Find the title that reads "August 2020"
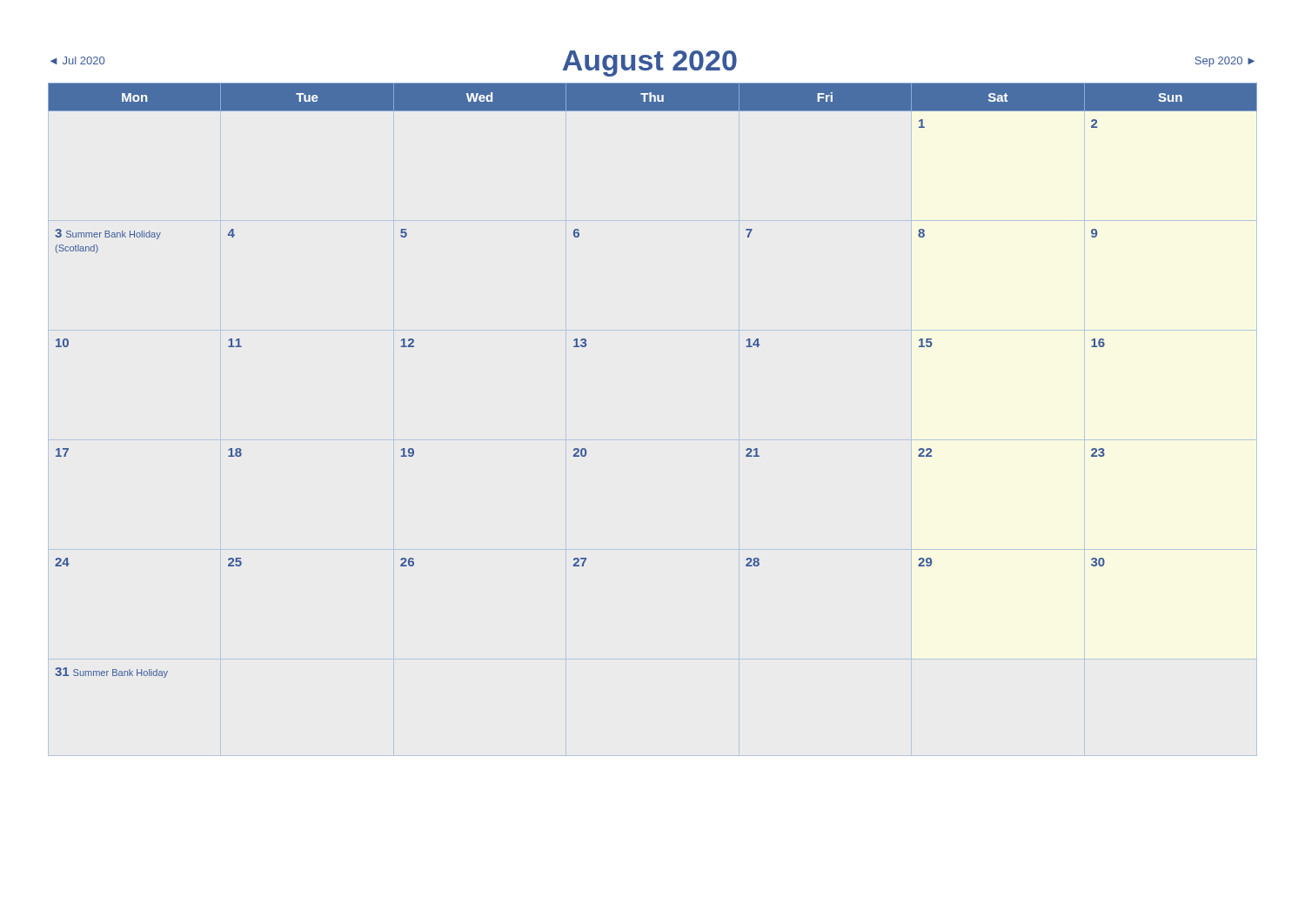The width and height of the screenshot is (1305, 924). (650, 60)
